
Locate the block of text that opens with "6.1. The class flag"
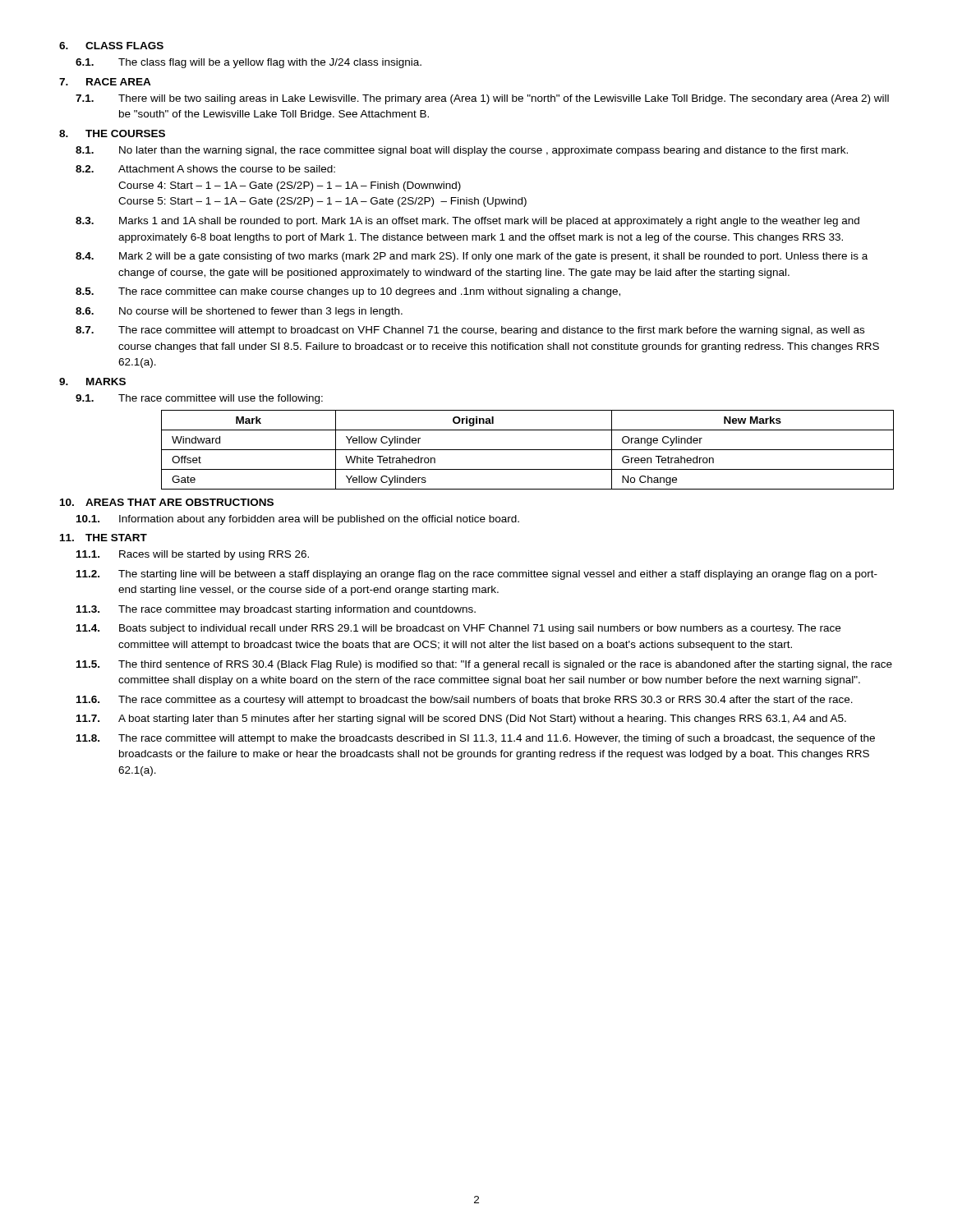click(249, 63)
